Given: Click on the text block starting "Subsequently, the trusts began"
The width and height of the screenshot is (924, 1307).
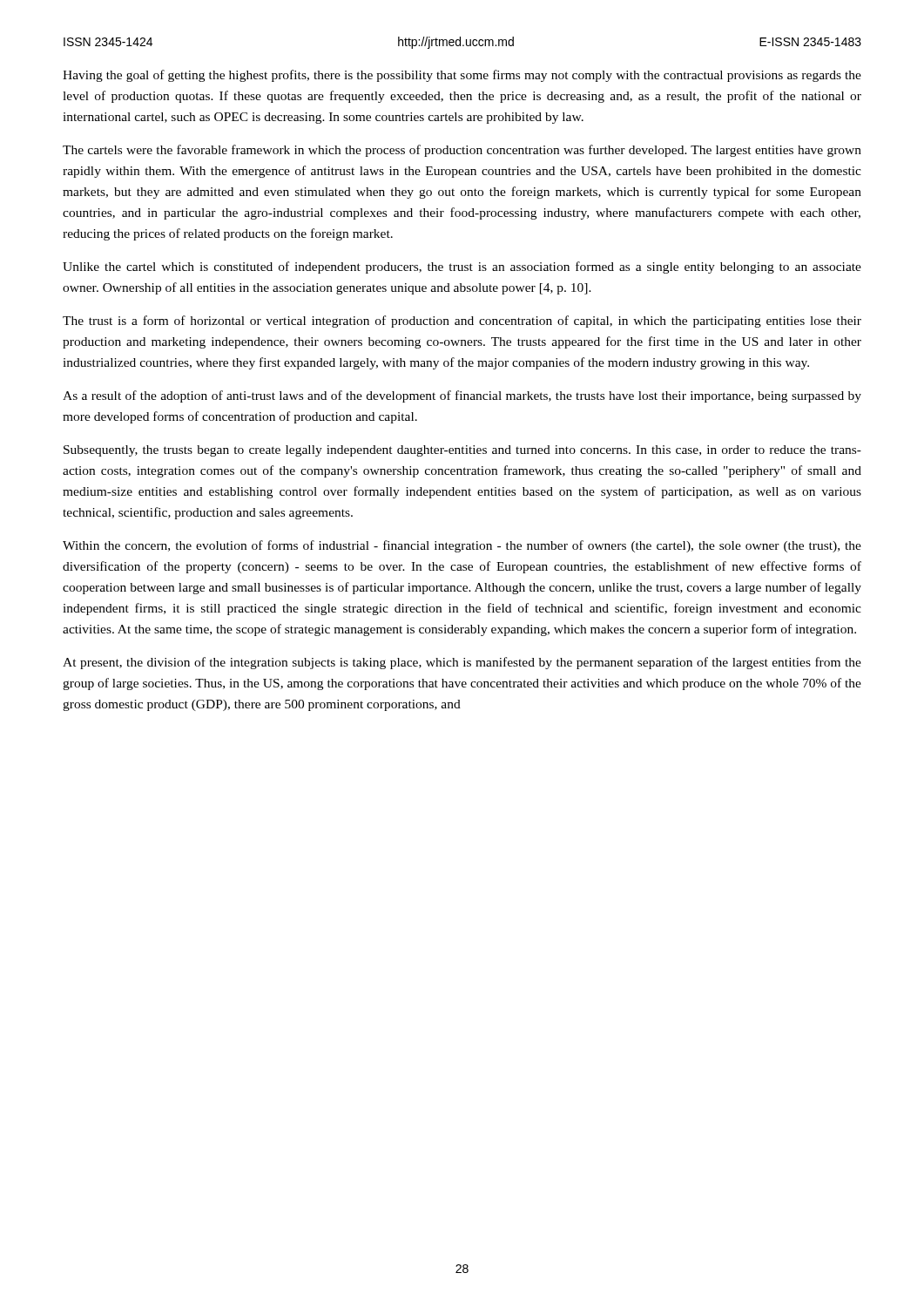Looking at the screenshot, I should click(462, 481).
